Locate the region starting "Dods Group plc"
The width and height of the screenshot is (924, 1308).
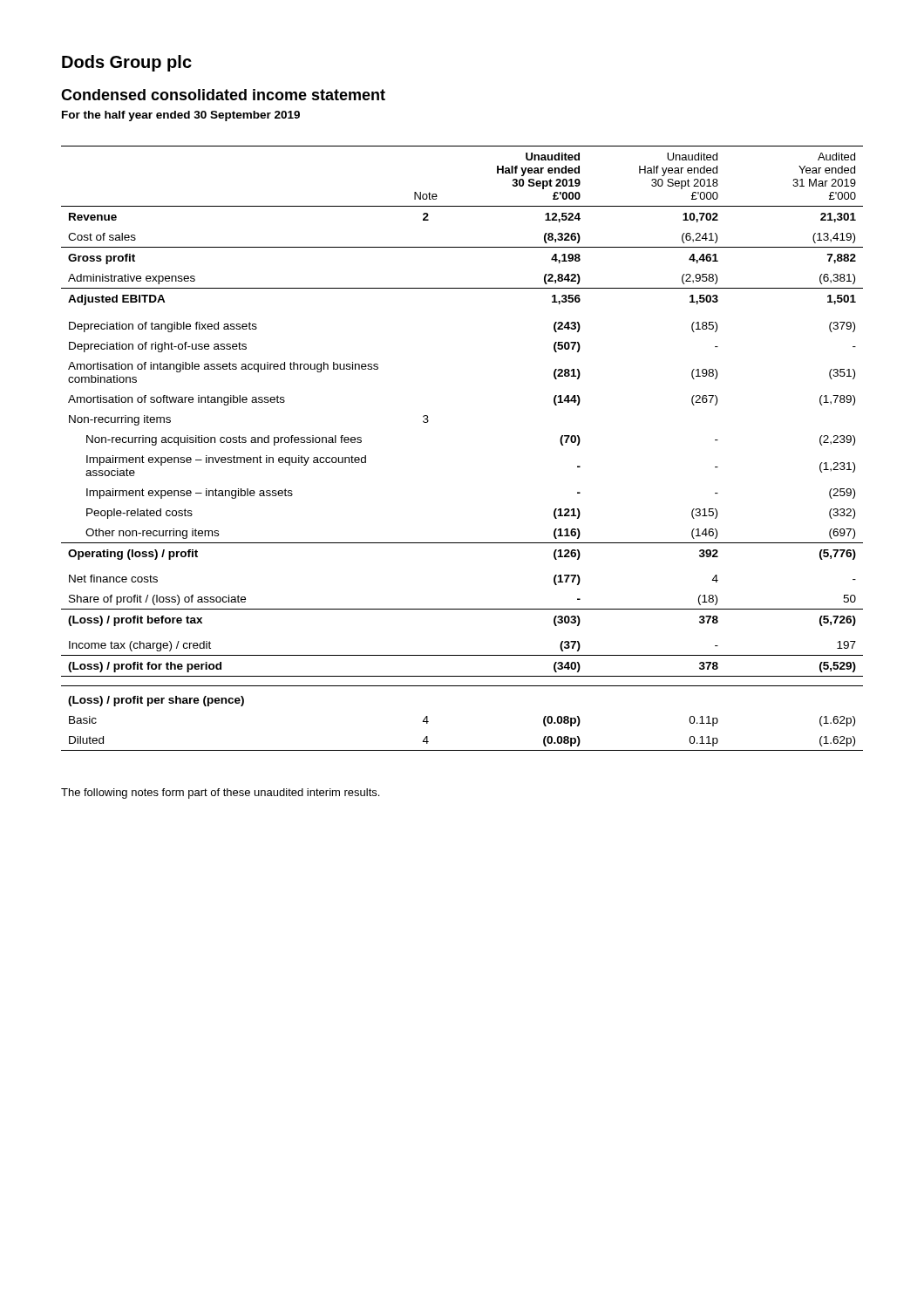(x=126, y=62)
